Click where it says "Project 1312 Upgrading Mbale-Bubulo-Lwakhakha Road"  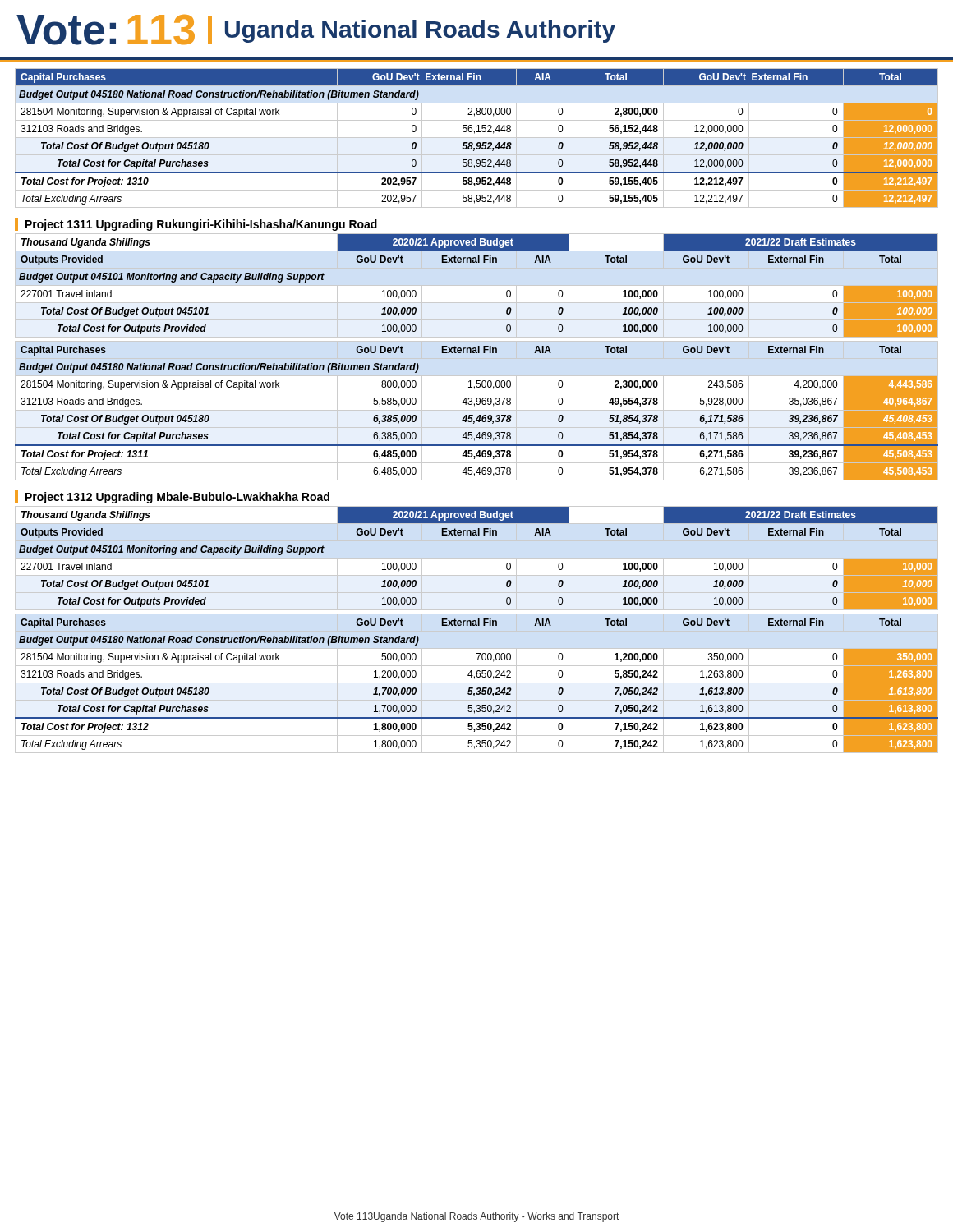(177, 497)
